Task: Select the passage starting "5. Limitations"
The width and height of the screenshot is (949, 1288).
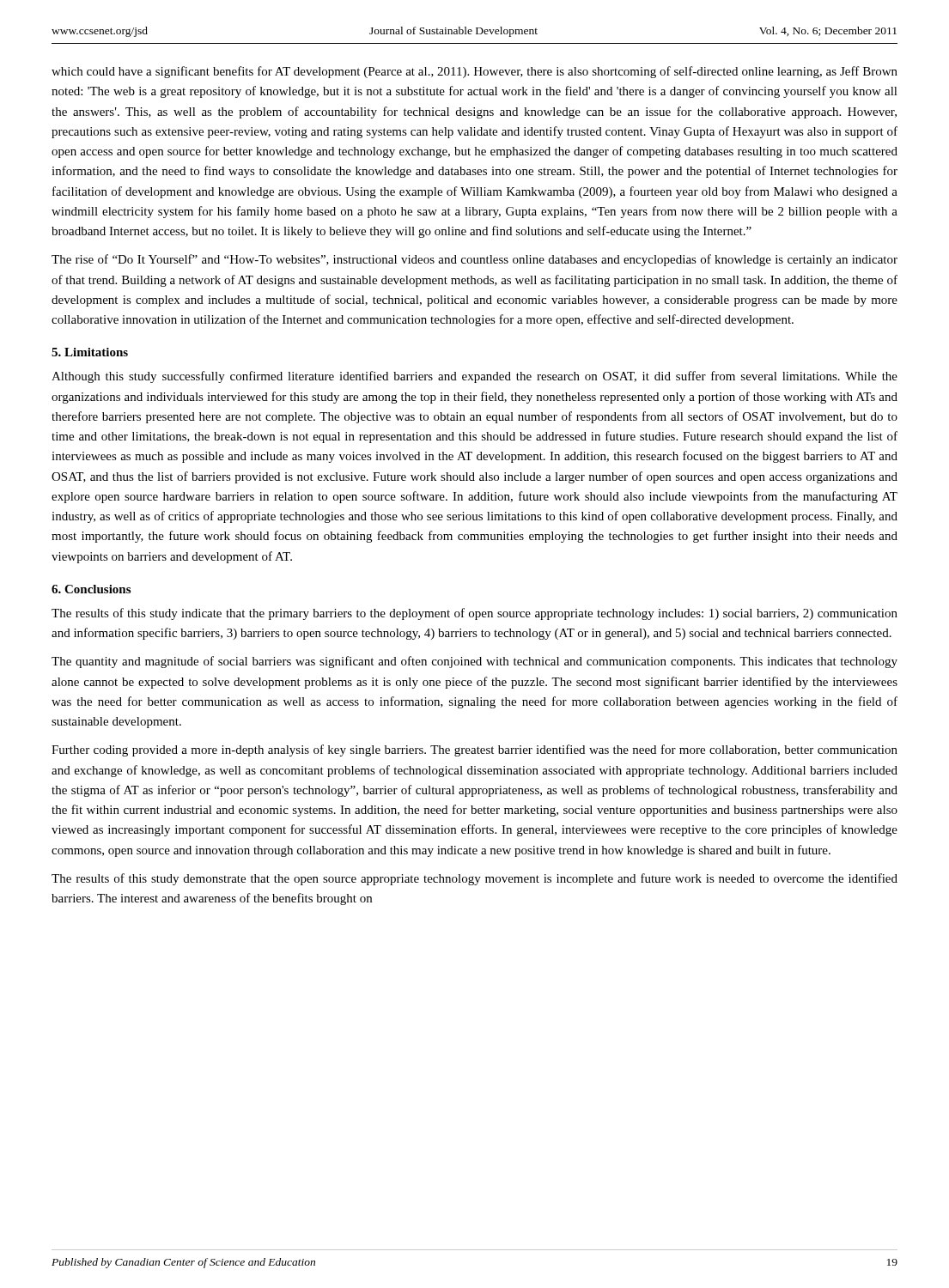Action: (x=90, y=352)
